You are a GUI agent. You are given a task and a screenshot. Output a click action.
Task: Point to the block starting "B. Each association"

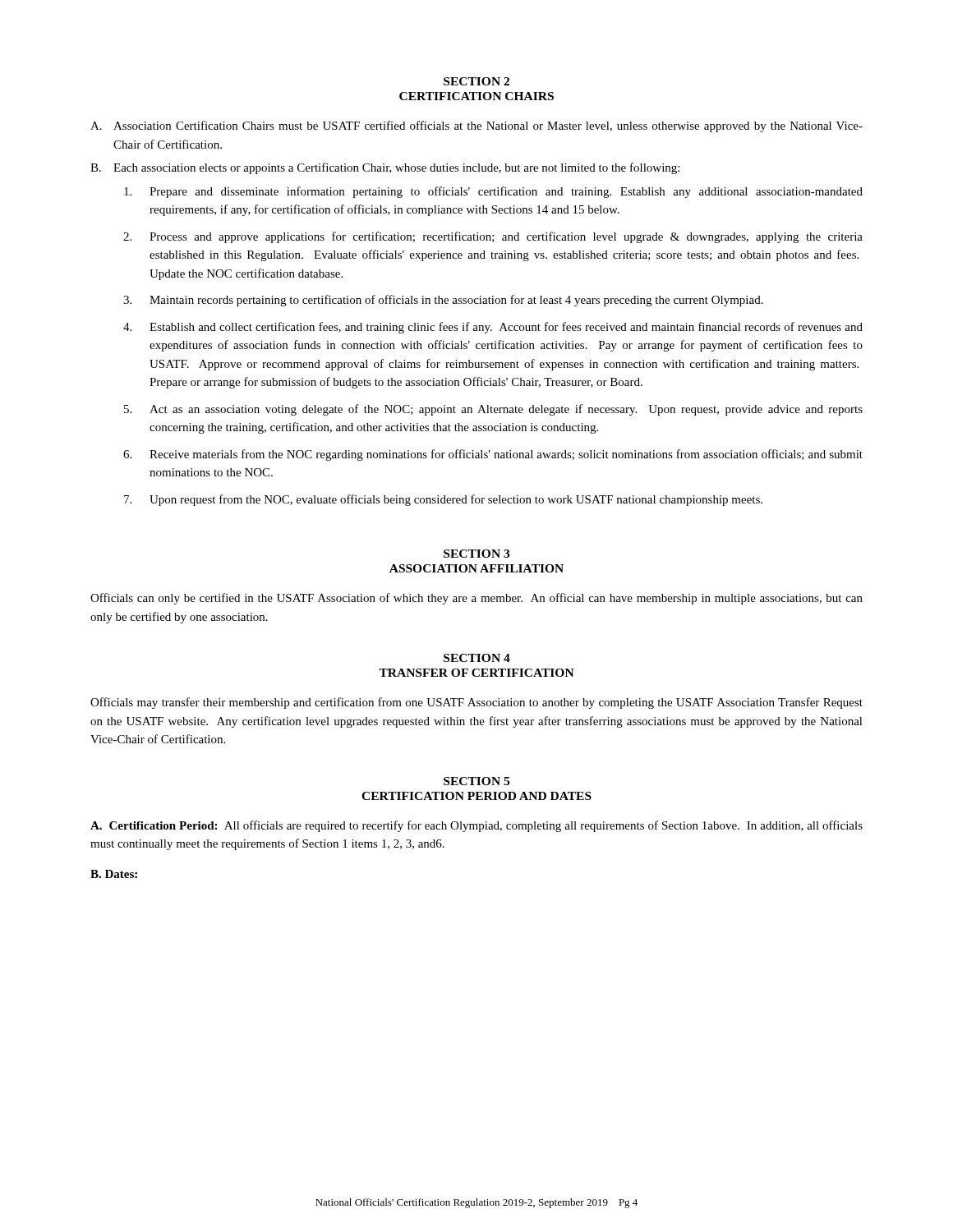point(476,338)
